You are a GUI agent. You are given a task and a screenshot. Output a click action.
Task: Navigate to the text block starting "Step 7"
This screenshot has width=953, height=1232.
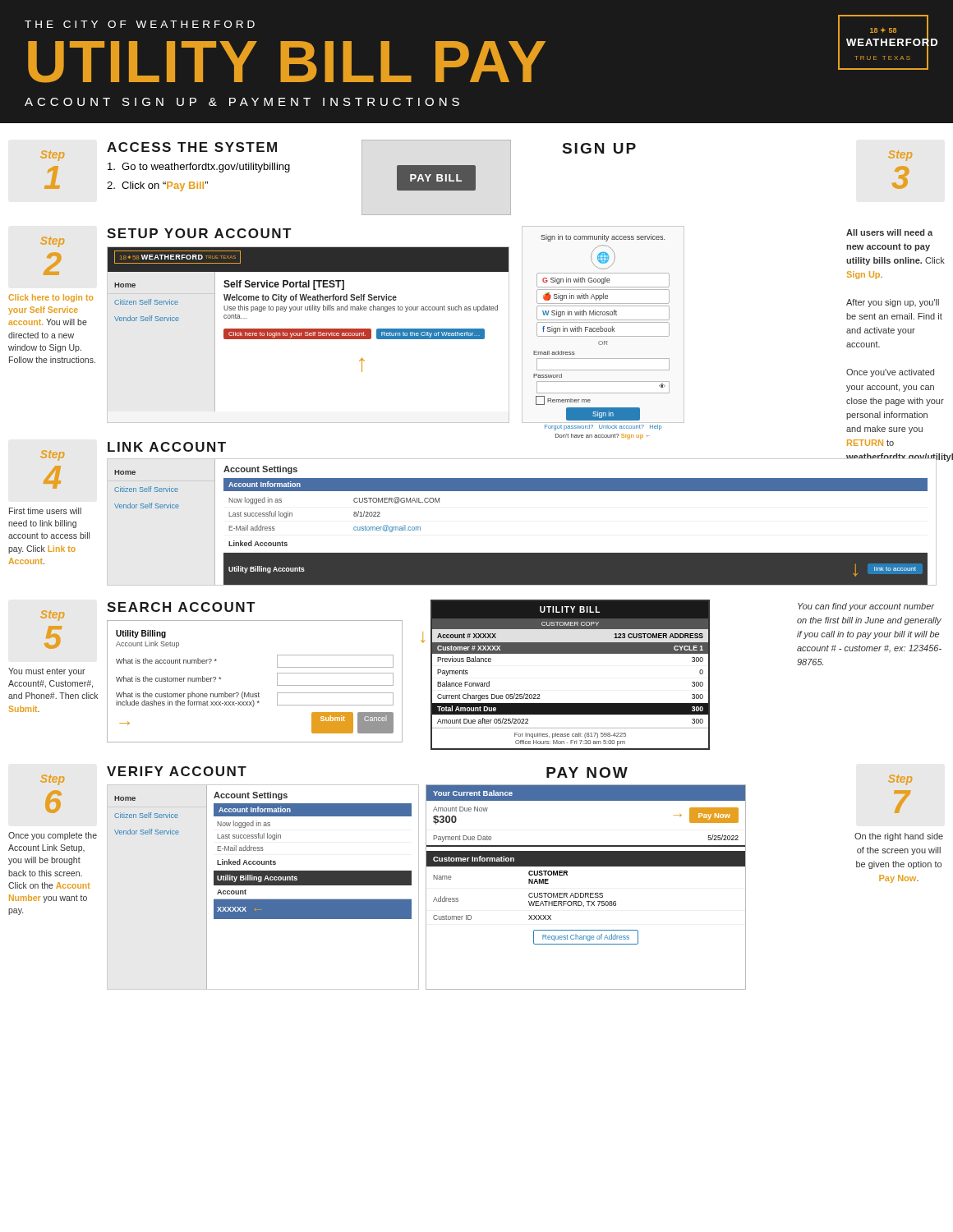click(900, 796)
